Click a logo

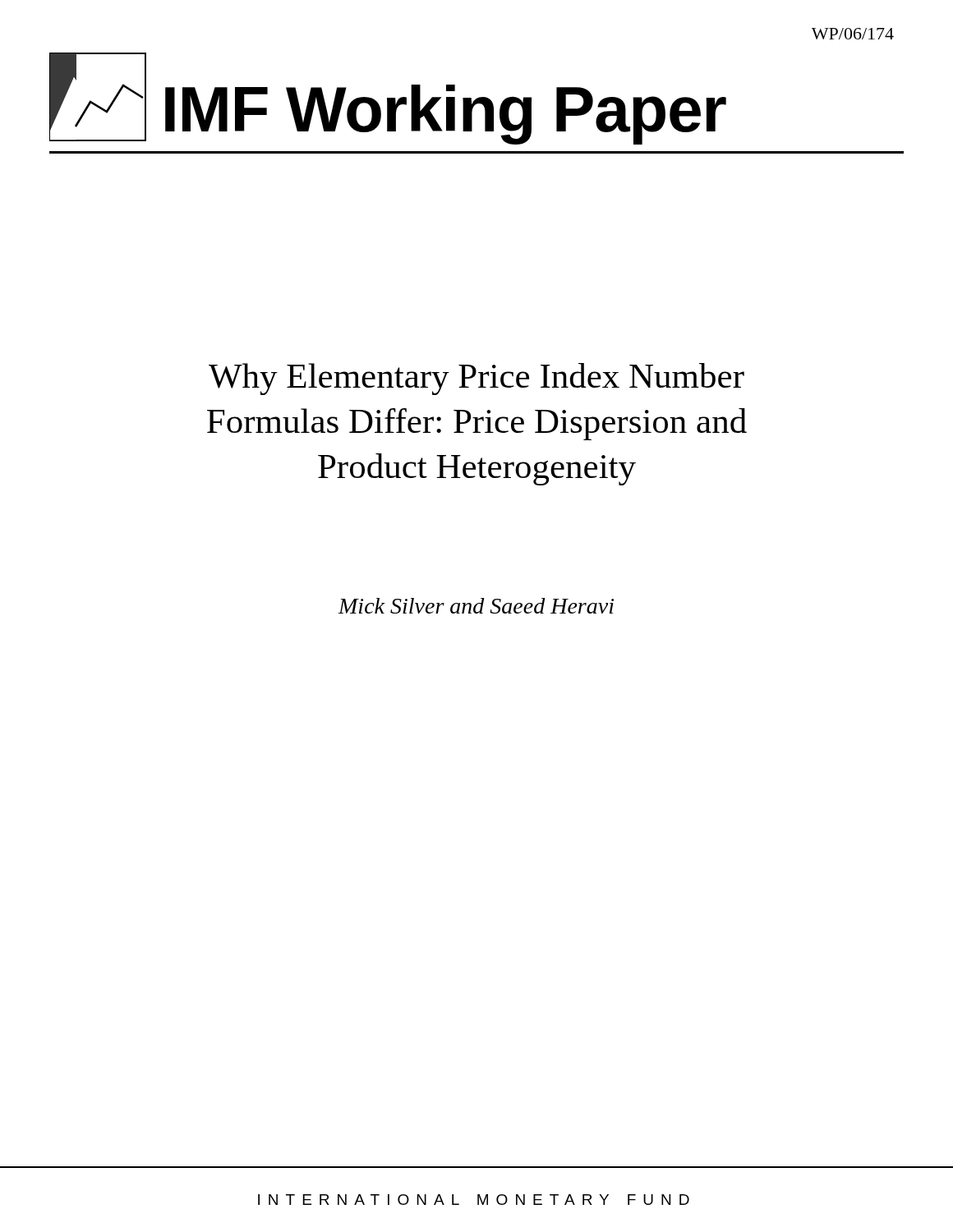(x=476, y=94)
